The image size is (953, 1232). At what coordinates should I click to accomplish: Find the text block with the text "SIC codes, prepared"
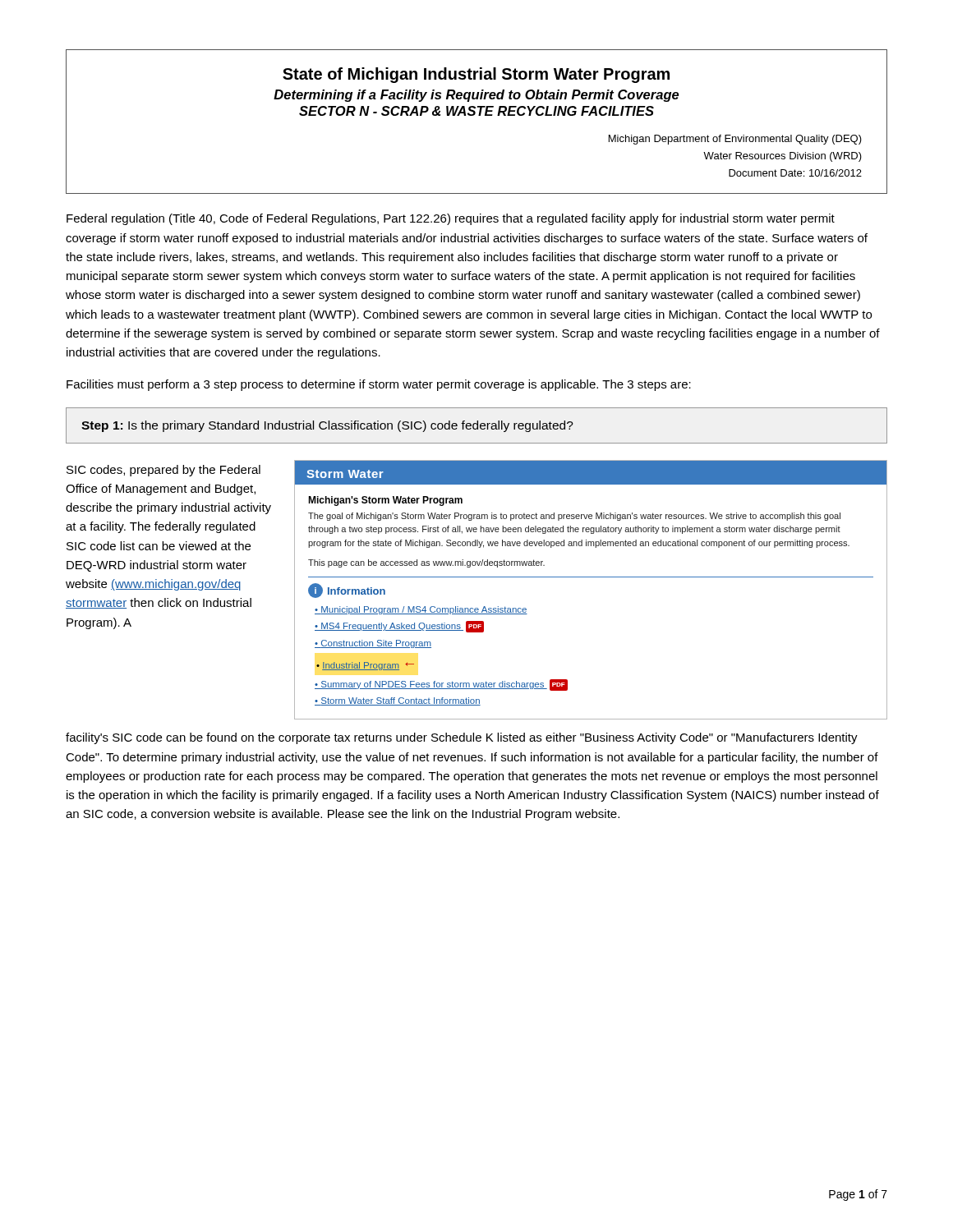(168, 545)
